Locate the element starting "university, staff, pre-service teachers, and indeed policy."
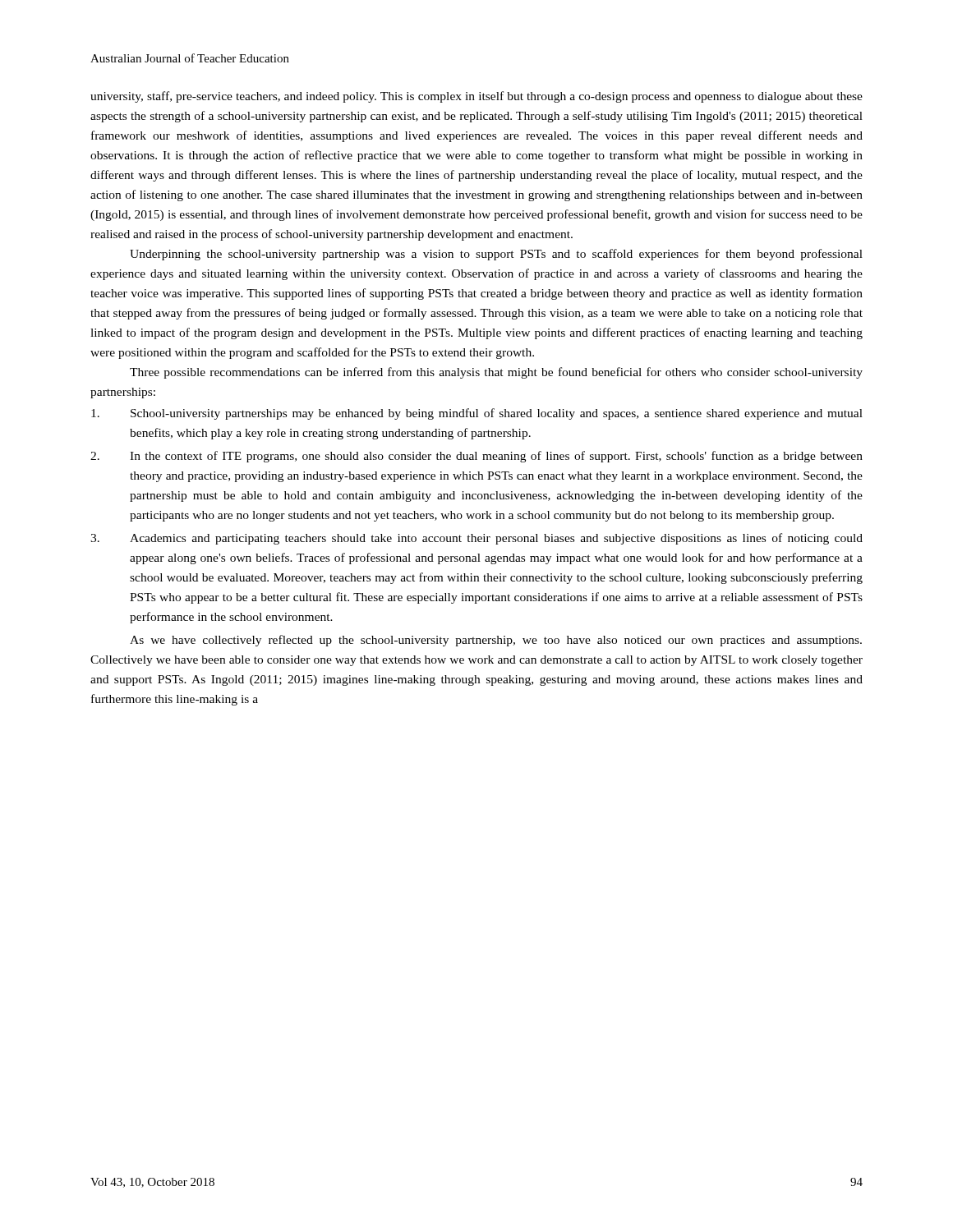The image size is (953, 1232). point(476,164)
